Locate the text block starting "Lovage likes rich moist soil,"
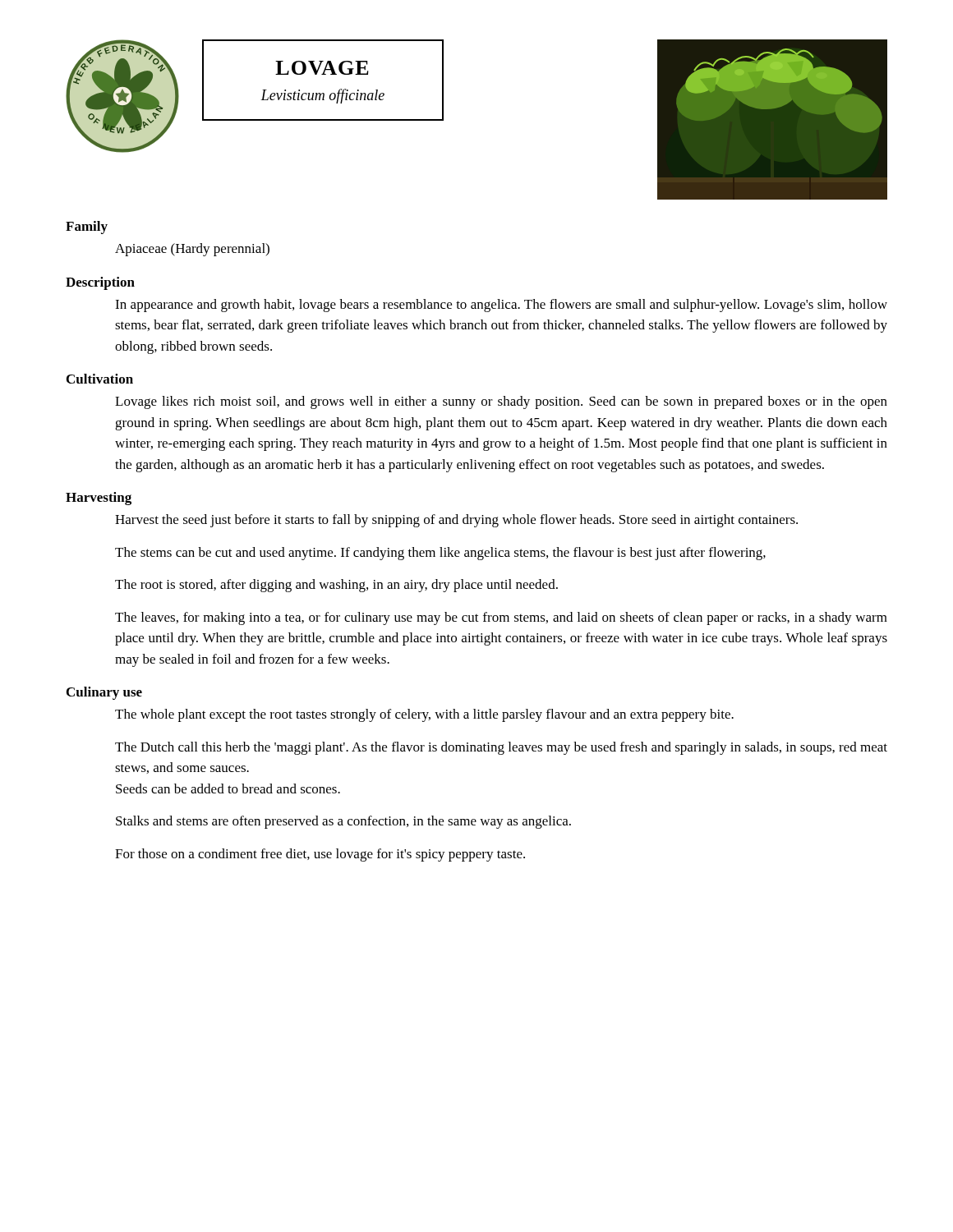The height and width of the screenshot is (1232, 953). [x=501, y=433]
